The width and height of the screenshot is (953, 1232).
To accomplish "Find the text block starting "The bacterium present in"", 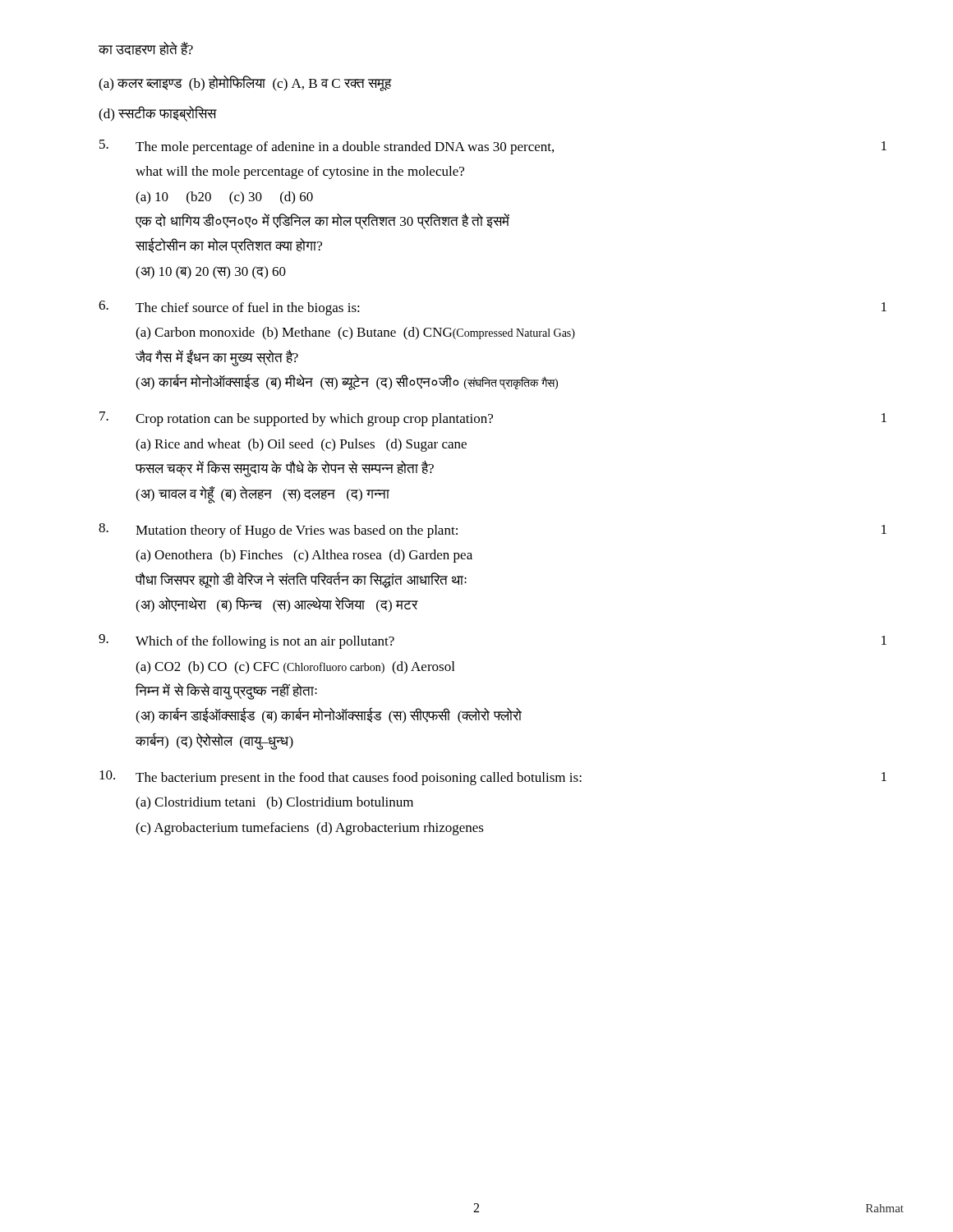I will pyautogui.click(x=493, y=778).
